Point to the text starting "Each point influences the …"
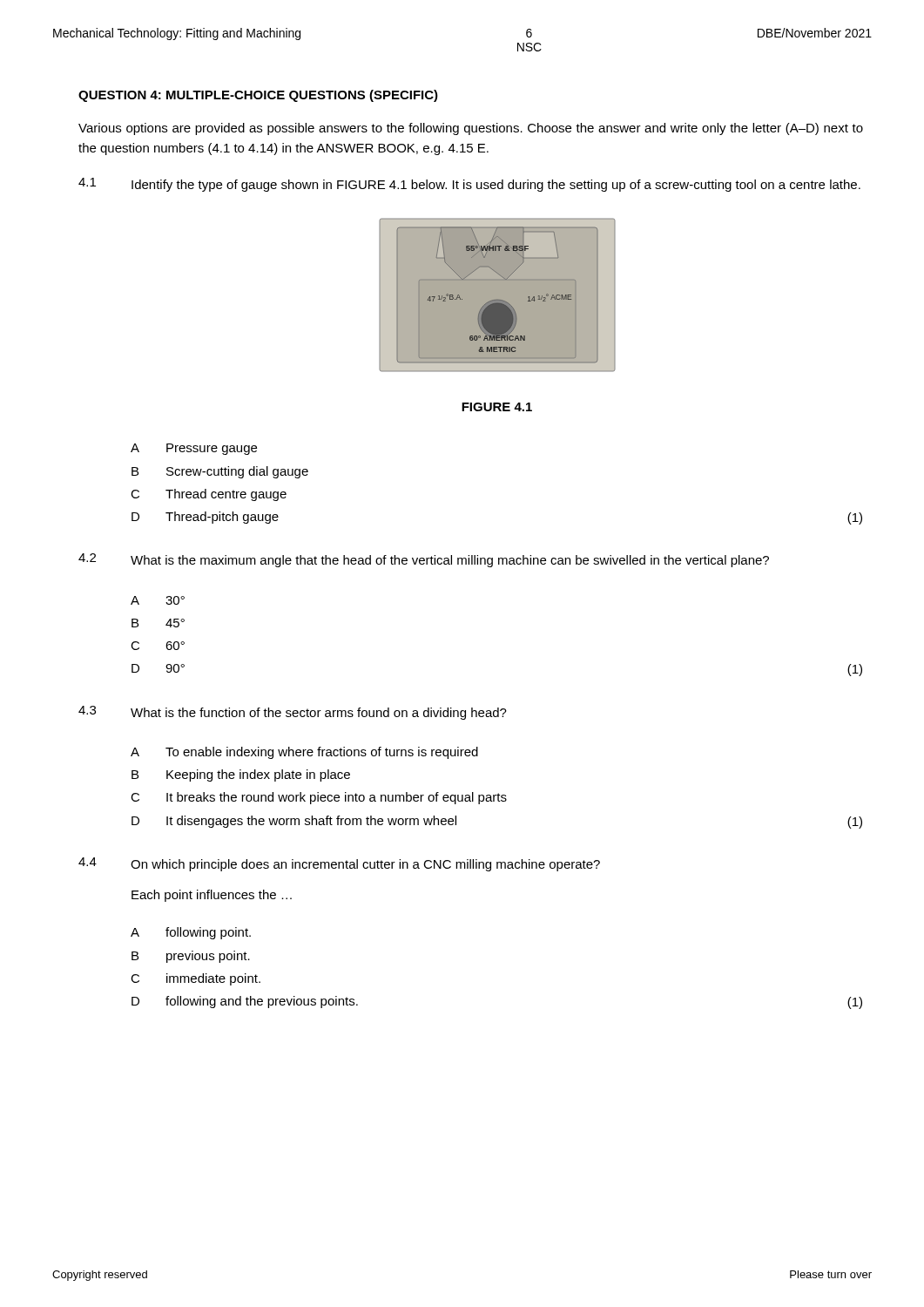The image size is (924, 1307). (x=212, y=894)
